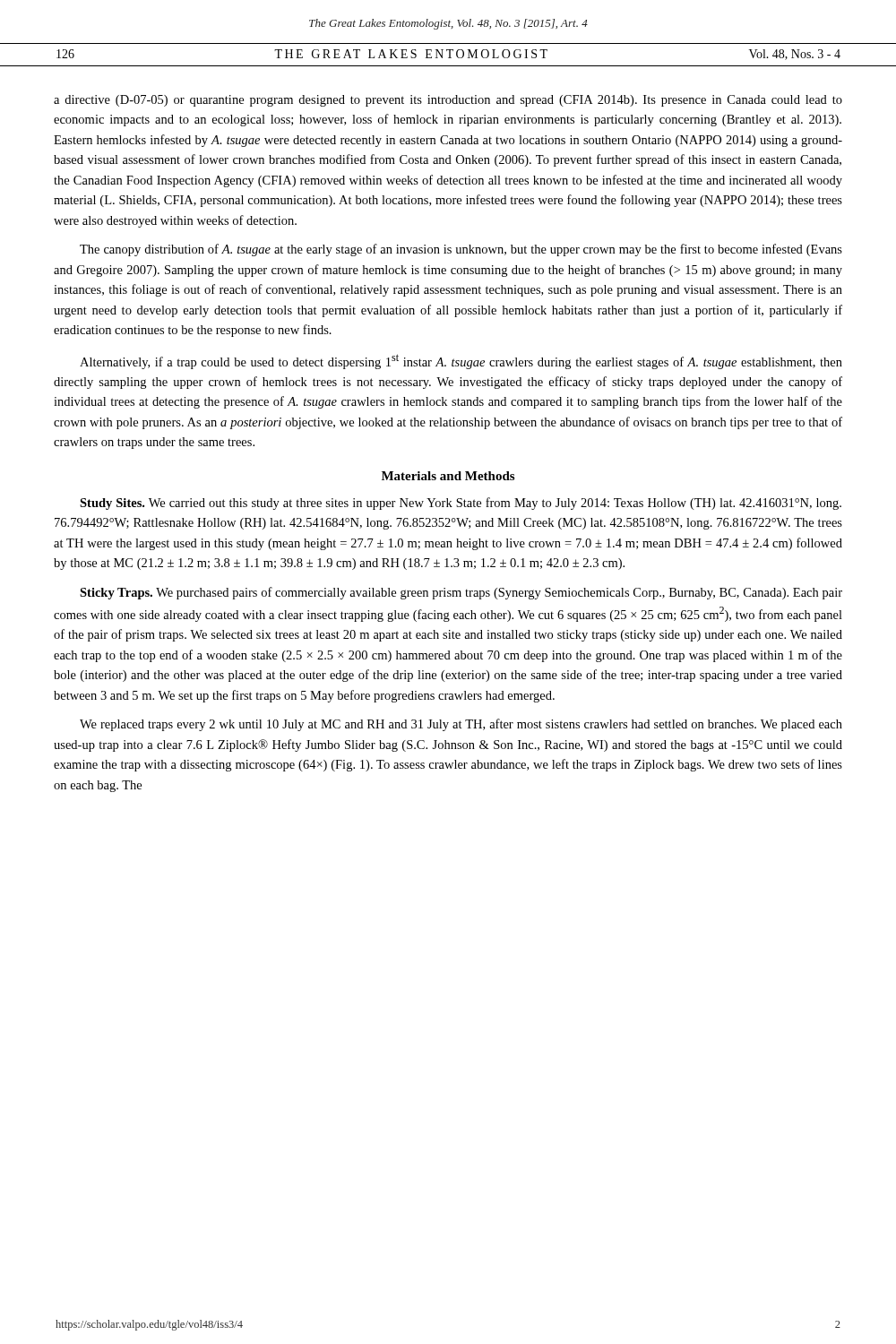Select the text block that says "Sticky Traps. We purchased pairs of"
896x1344 pixels.
448,644
